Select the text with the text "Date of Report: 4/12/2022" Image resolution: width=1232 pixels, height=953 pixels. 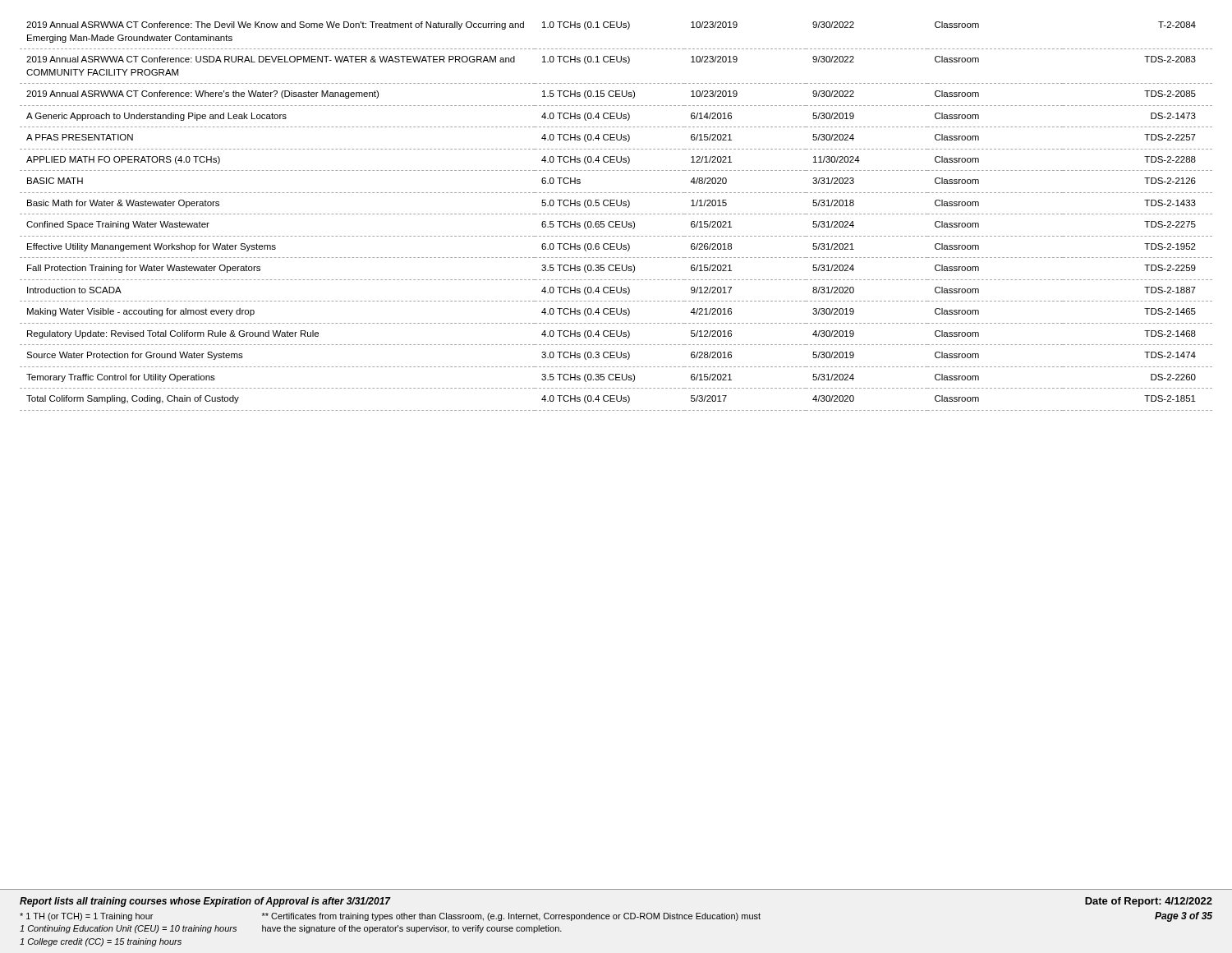(1148, 901)
